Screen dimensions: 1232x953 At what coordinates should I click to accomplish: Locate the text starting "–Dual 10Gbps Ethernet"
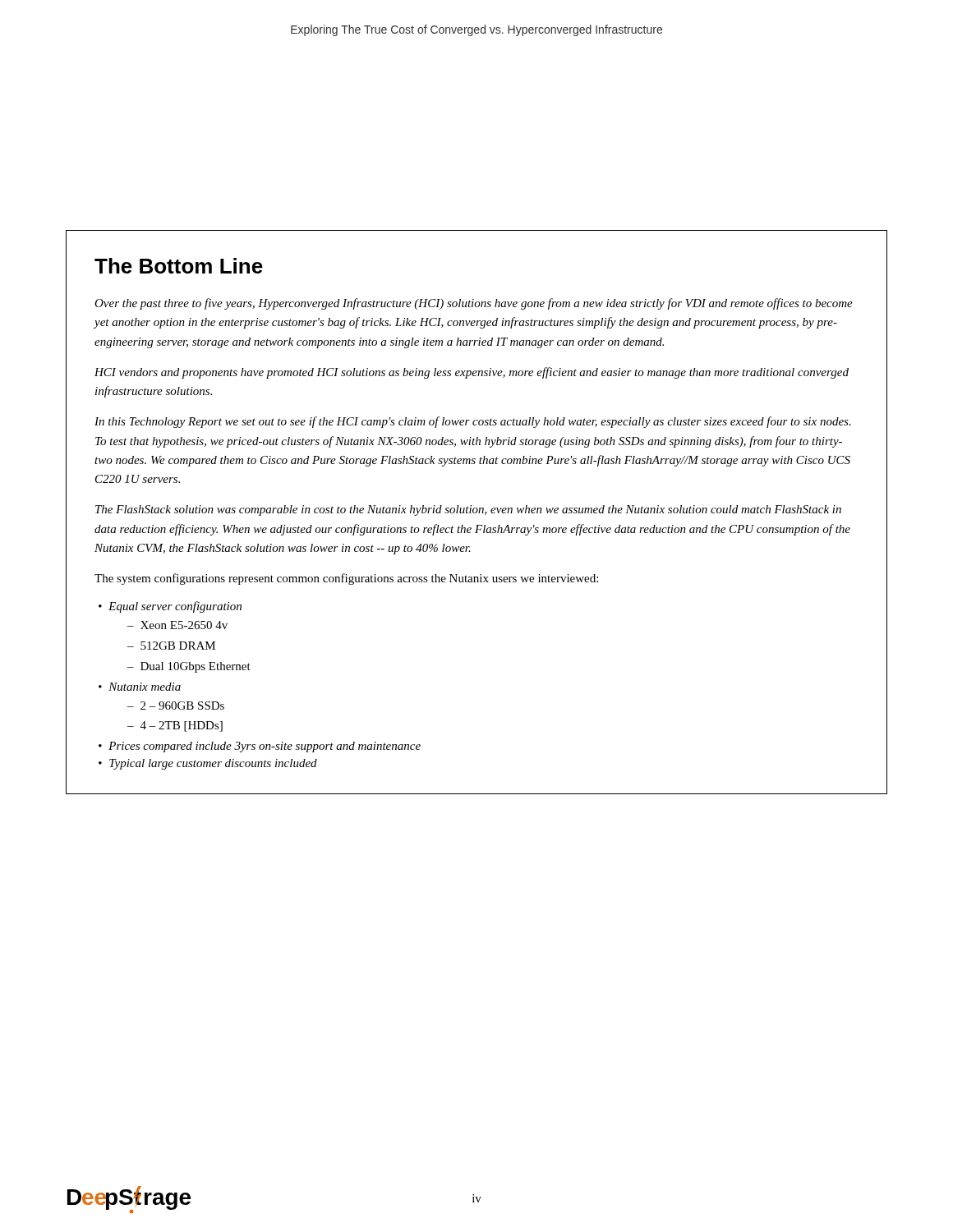point(189,666)
